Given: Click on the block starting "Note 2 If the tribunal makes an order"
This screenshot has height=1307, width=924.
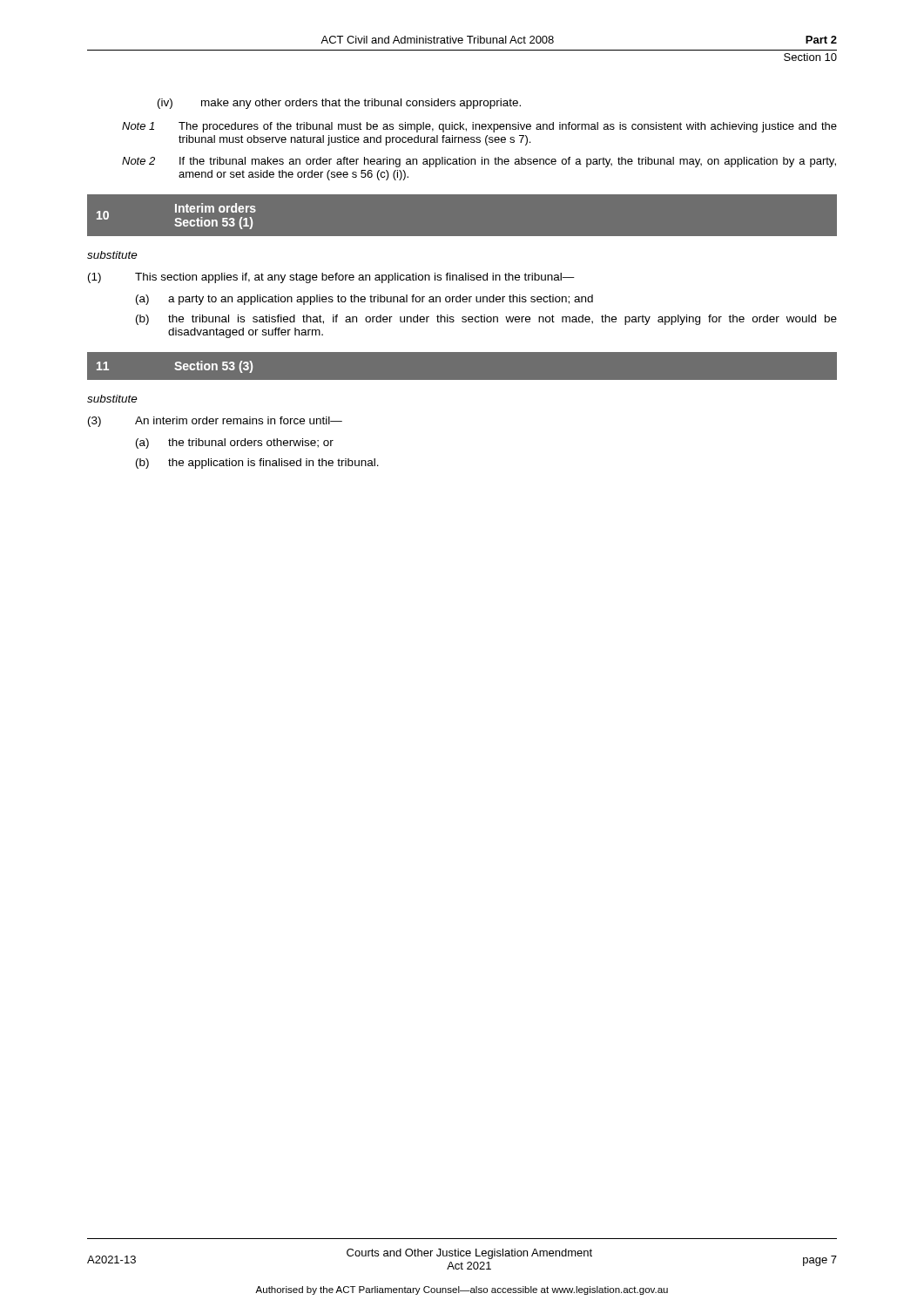Looking at the screenshot, I should click(479, 167).
